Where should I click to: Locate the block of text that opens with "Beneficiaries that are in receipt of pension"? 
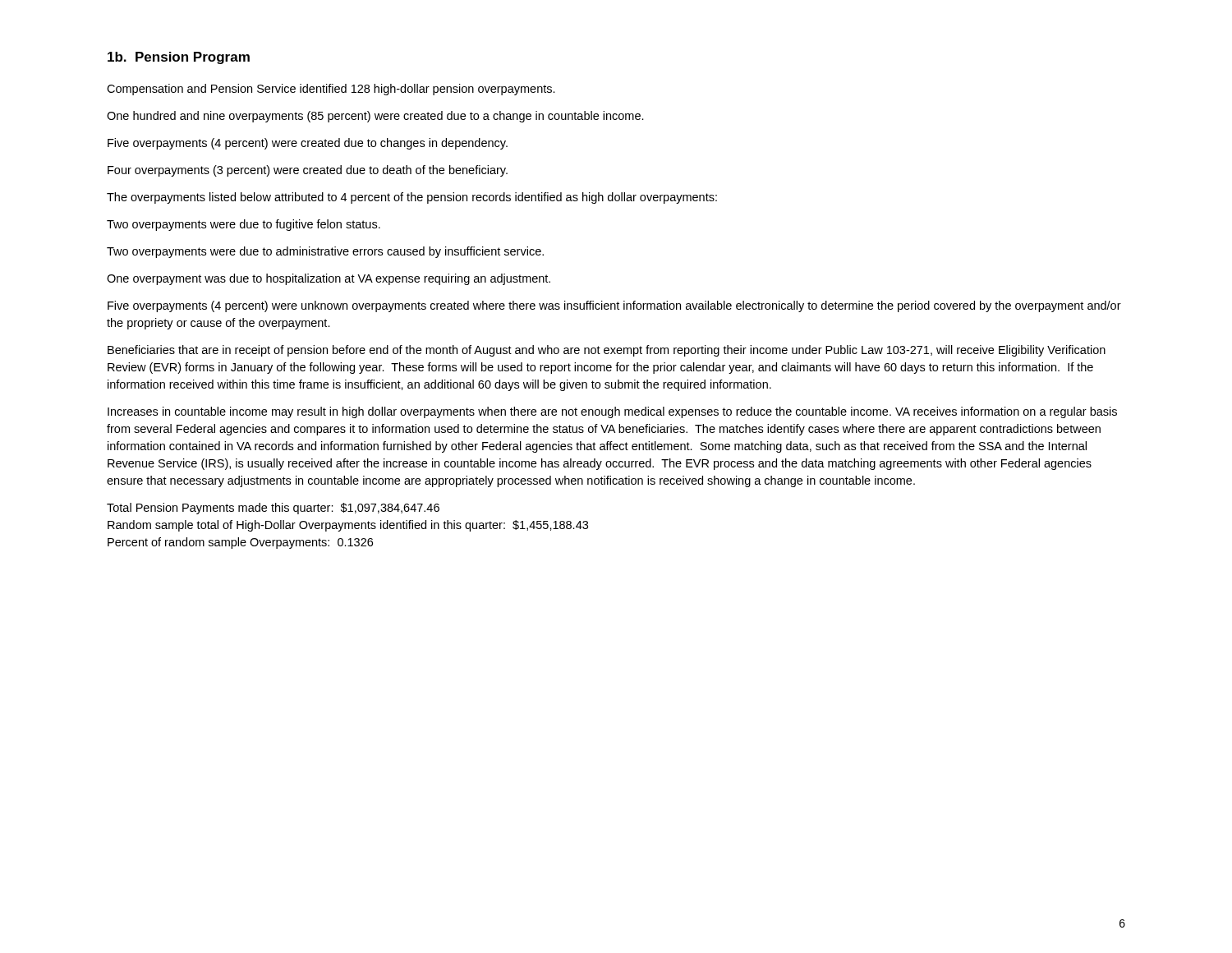606,367
